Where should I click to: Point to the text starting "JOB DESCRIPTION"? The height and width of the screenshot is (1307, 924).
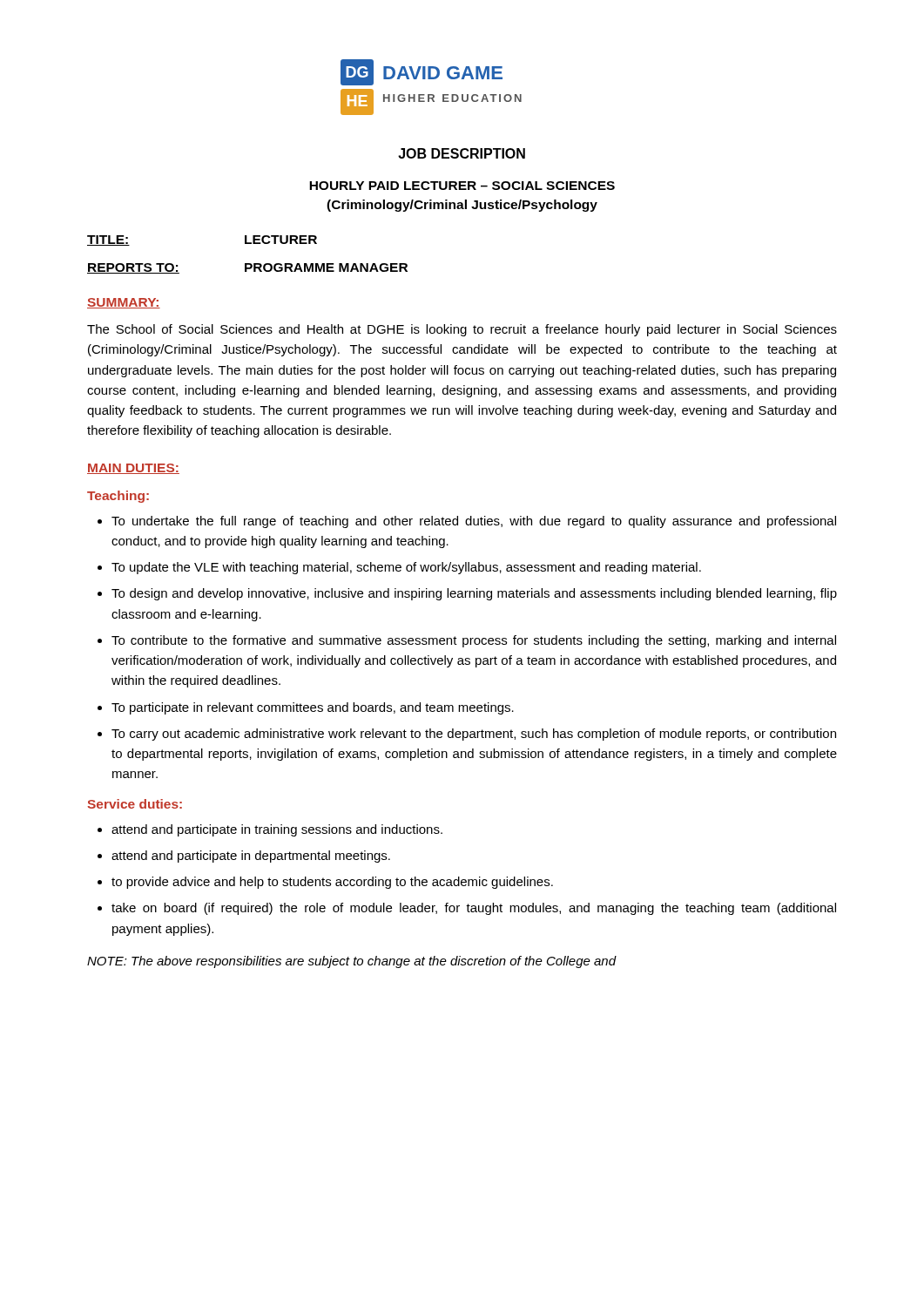[x=462, y=154]
